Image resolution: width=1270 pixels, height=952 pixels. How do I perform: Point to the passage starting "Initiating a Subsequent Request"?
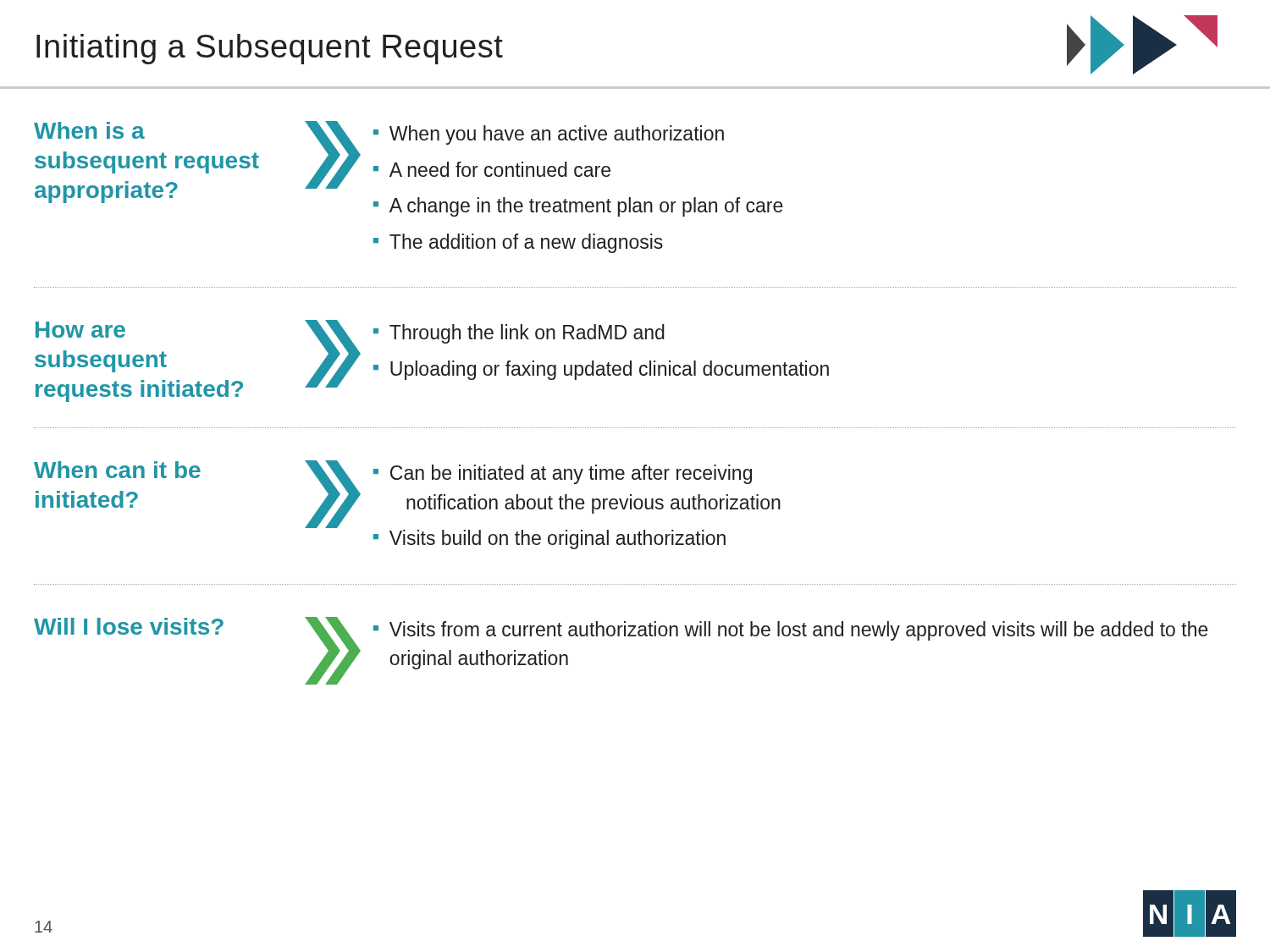tap(268, 46)
